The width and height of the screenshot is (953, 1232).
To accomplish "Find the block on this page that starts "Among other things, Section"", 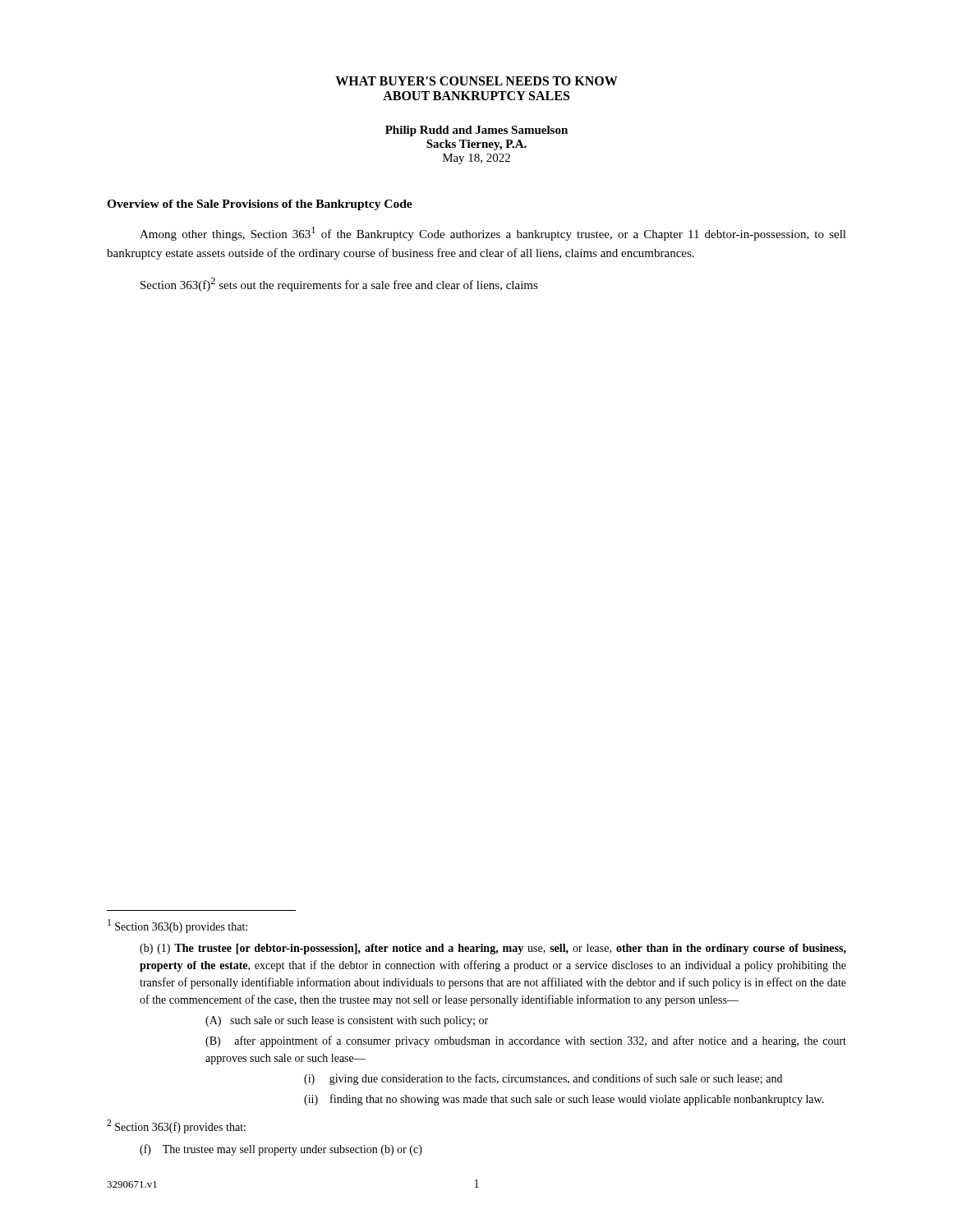I will coord(476,242).
